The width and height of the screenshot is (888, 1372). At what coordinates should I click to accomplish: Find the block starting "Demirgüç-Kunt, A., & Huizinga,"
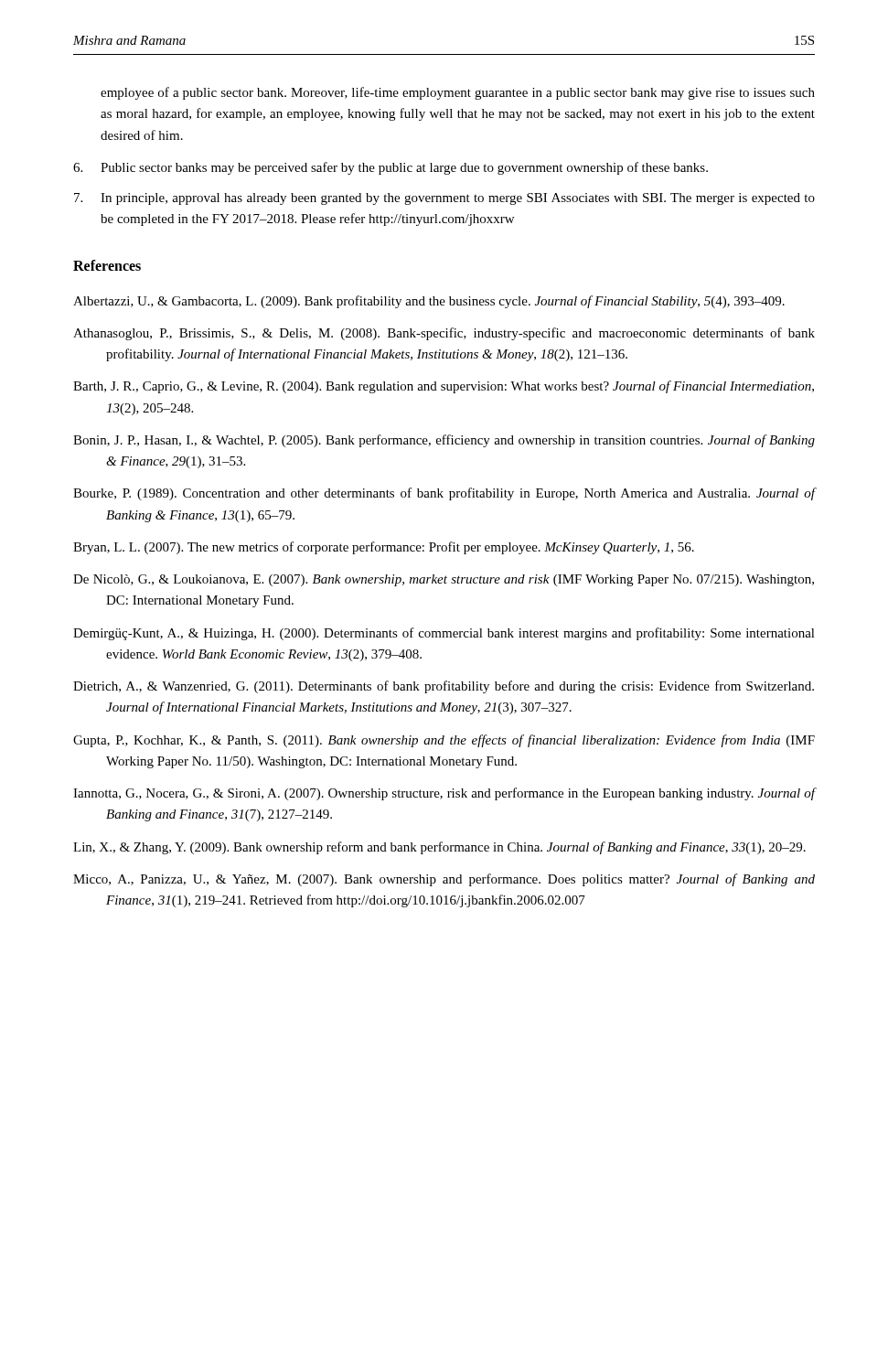coord(444,643)
